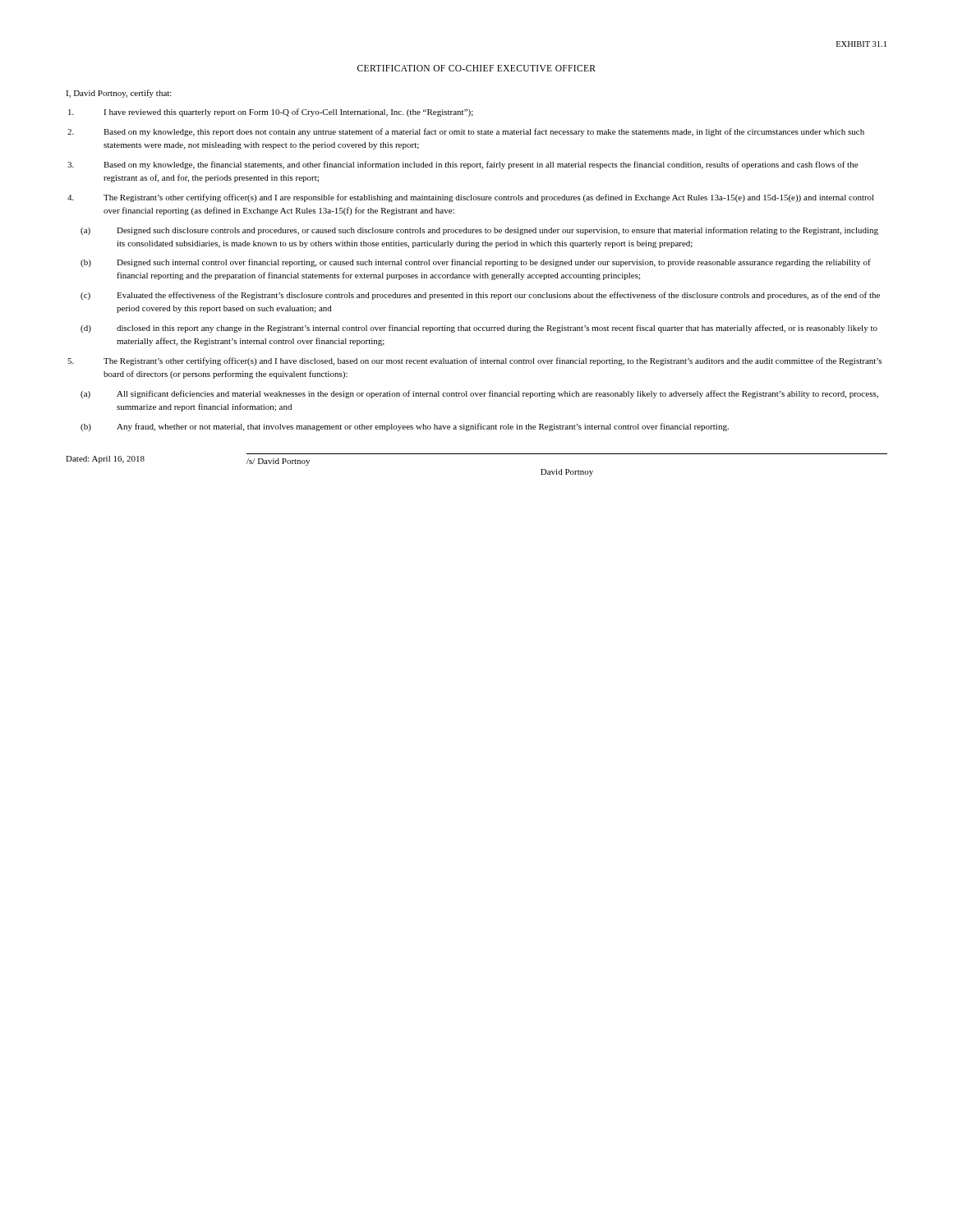Click the passage that begins "I, David Portnoy,"
This screenshot has width=953, height=1232.
(119, 93)
